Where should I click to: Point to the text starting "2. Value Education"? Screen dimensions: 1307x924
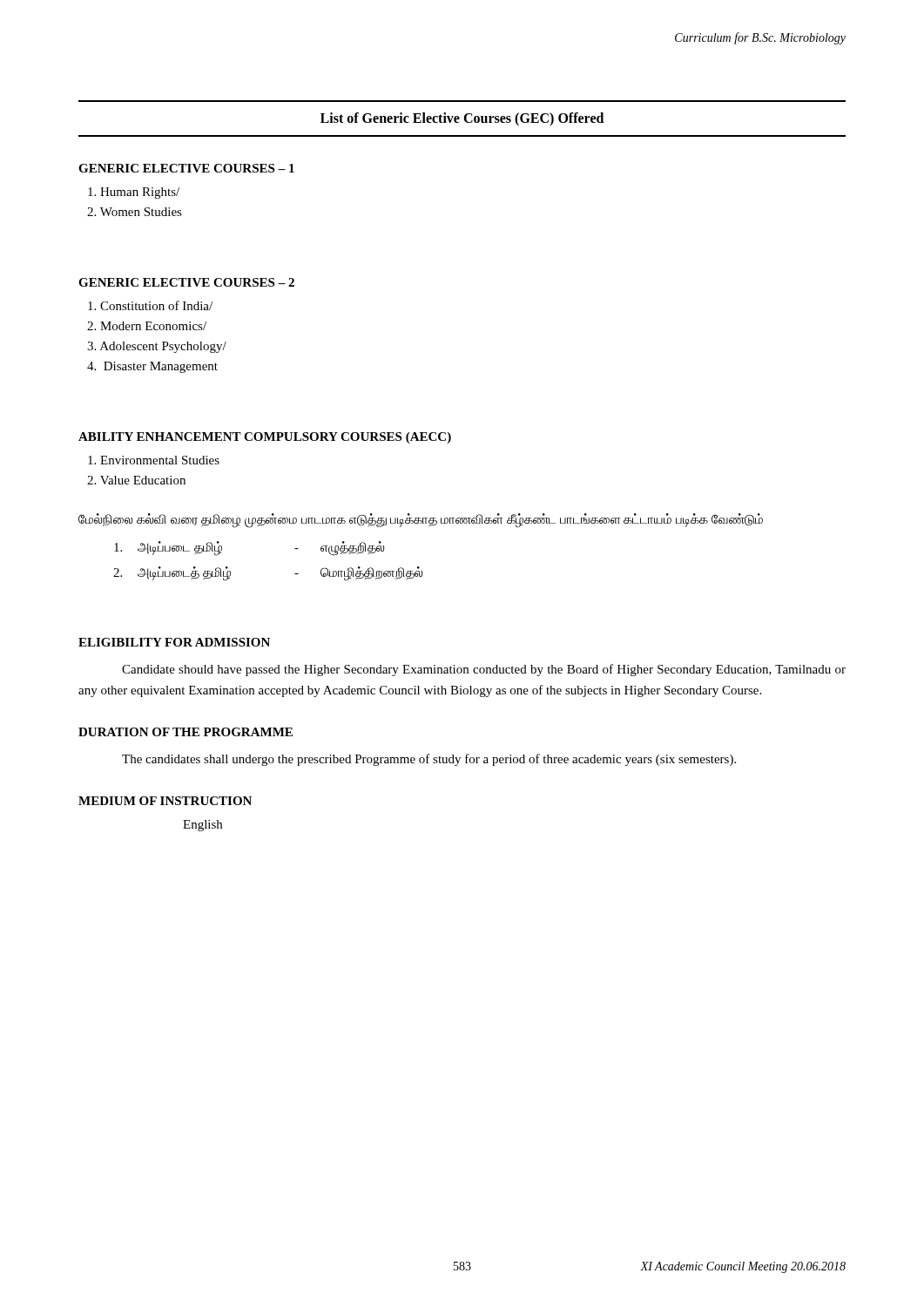pos(137,480)
